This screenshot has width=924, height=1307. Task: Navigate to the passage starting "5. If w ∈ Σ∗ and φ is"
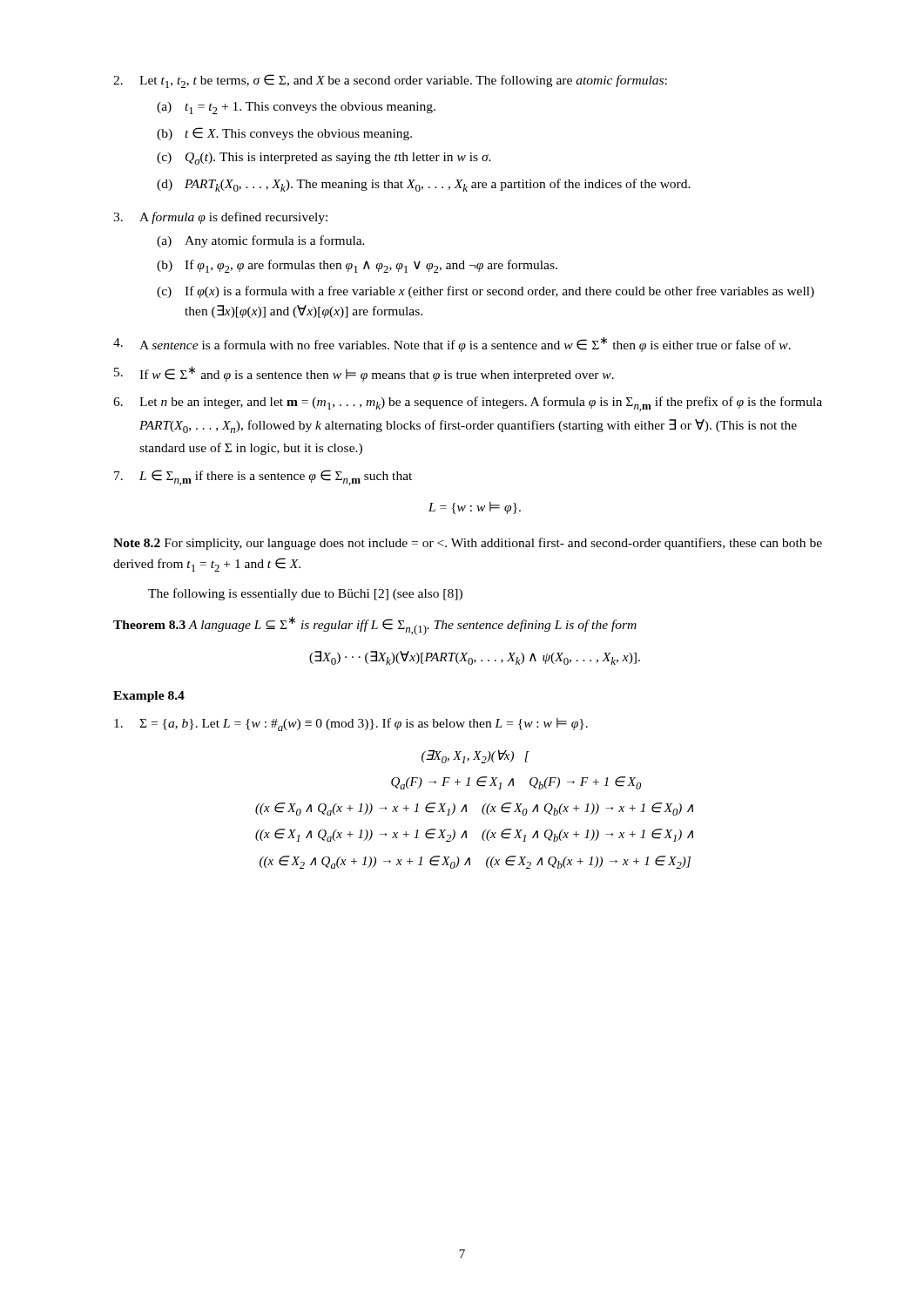click(x=475, y=373)
